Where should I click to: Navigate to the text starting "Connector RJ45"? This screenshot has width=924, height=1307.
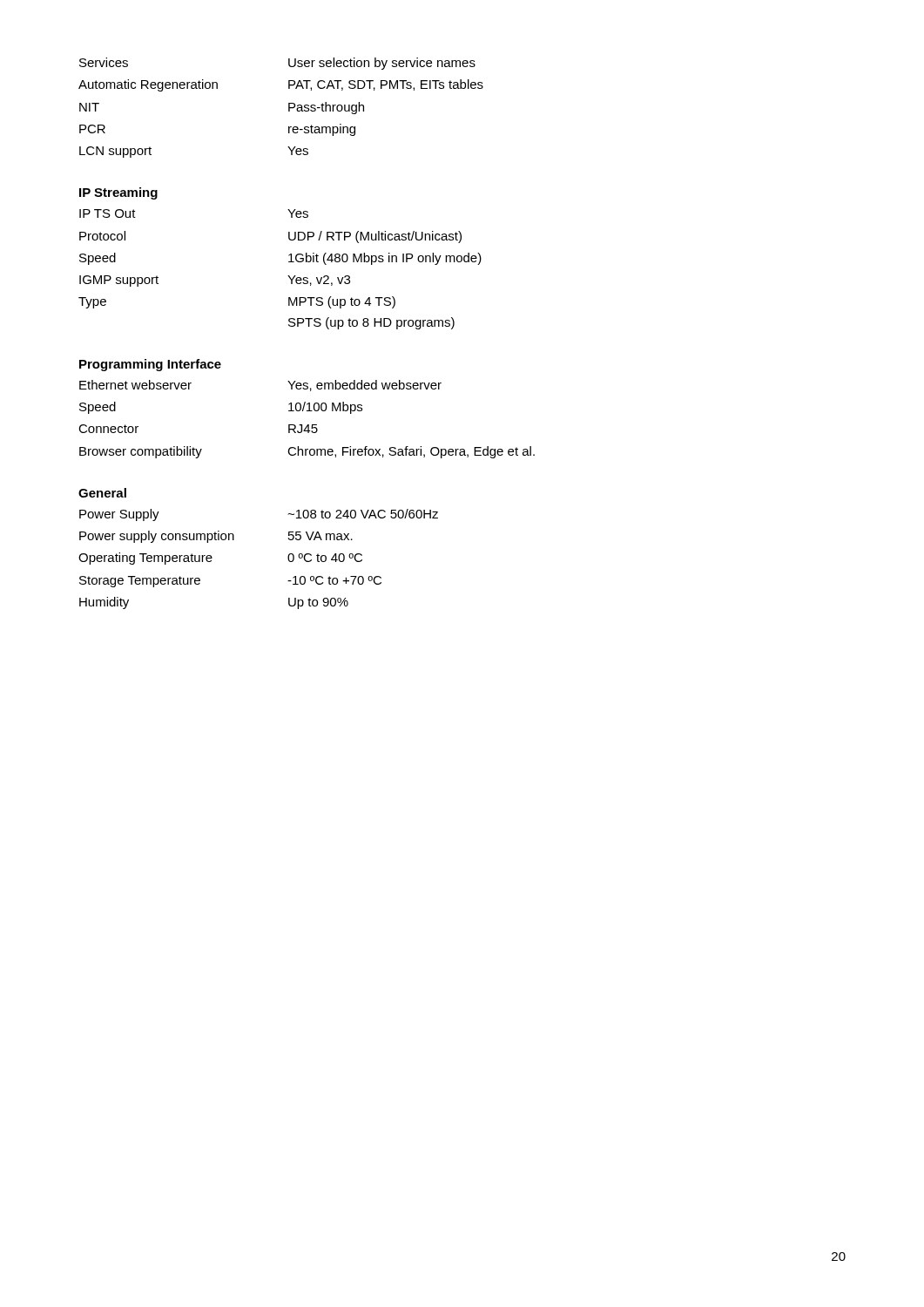(105, 427)
